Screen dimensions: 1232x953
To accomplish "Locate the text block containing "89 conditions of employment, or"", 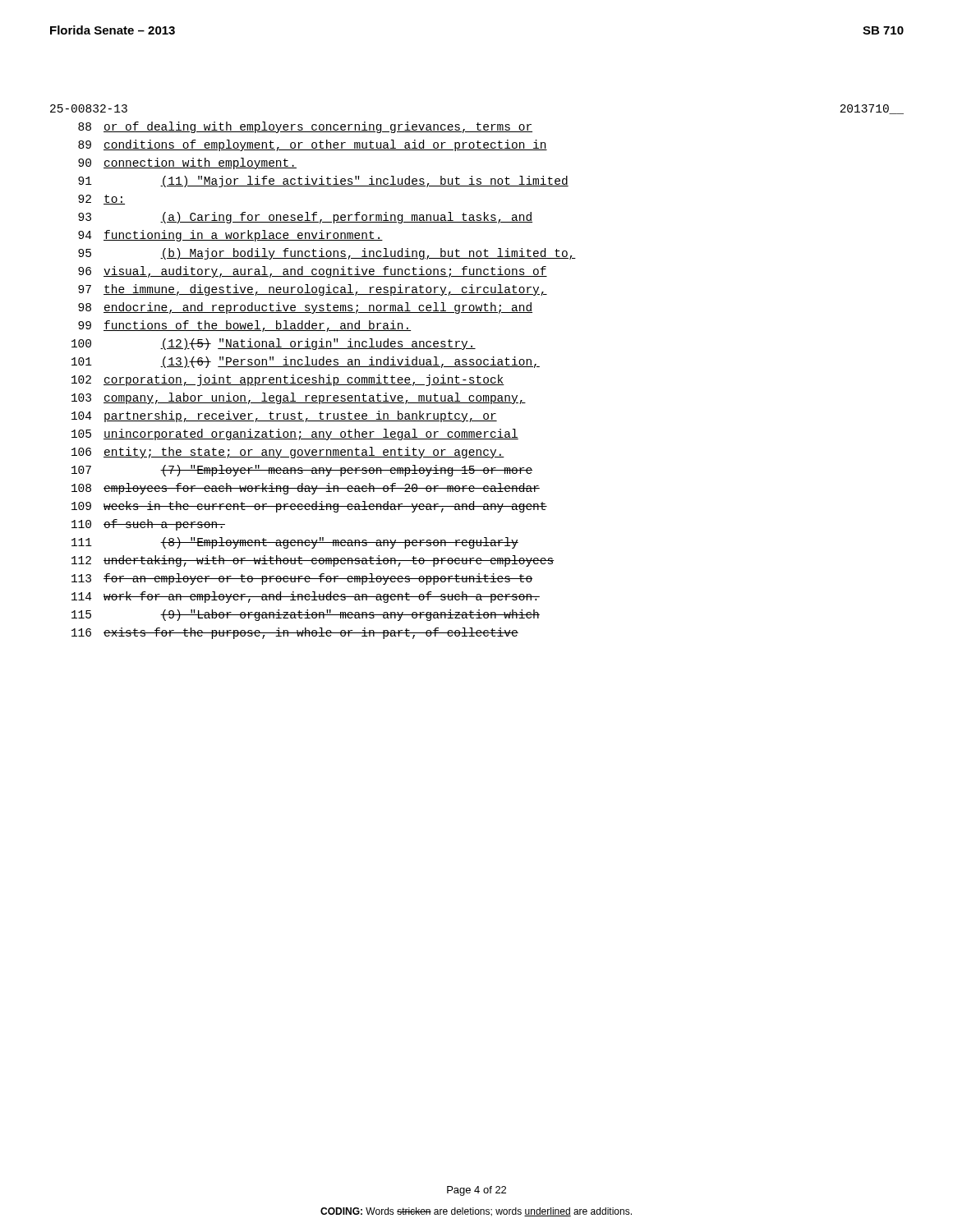I will 476,146.
